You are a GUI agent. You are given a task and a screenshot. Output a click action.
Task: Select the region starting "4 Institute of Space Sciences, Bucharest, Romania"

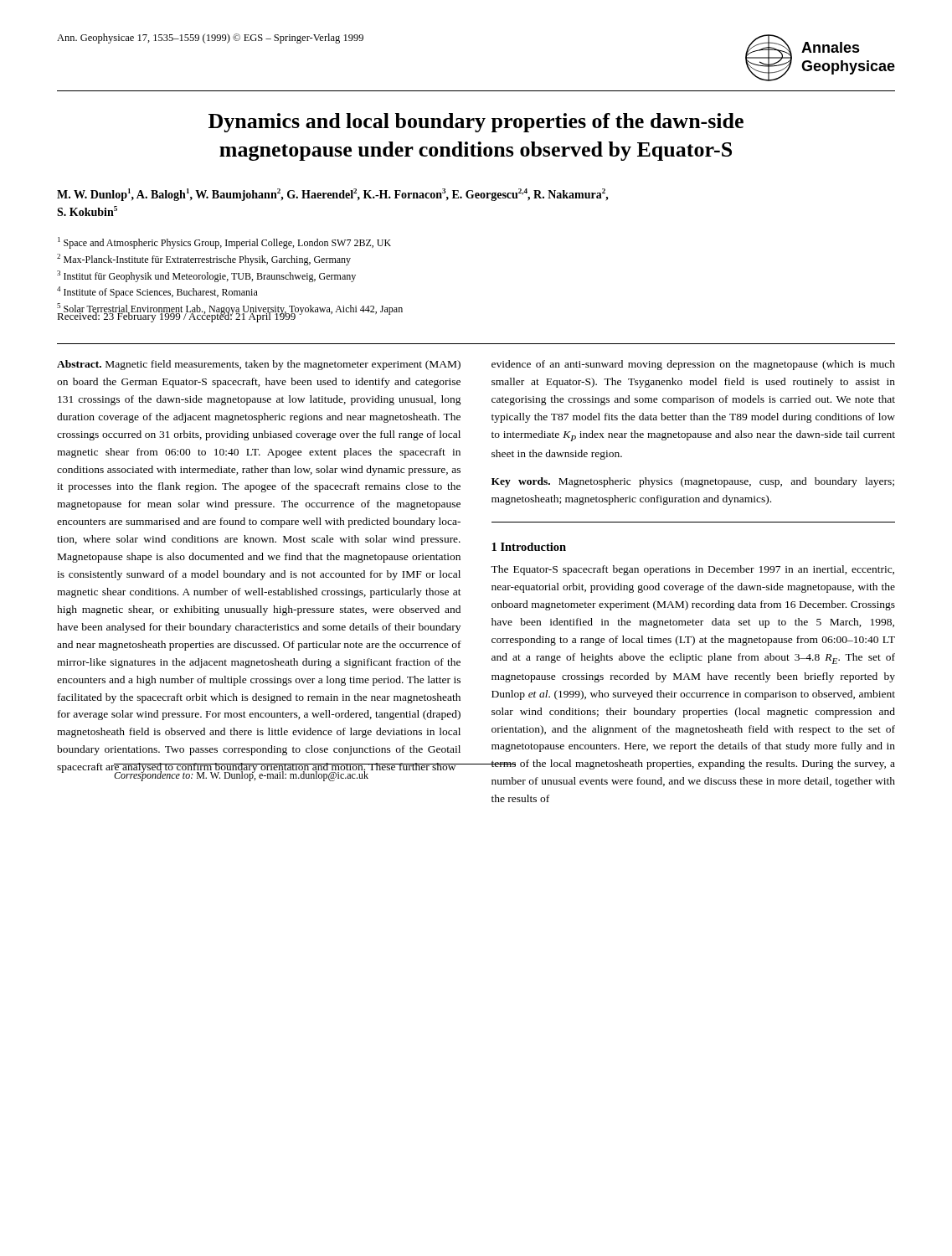pyautogui.click(x=157, y=292)
